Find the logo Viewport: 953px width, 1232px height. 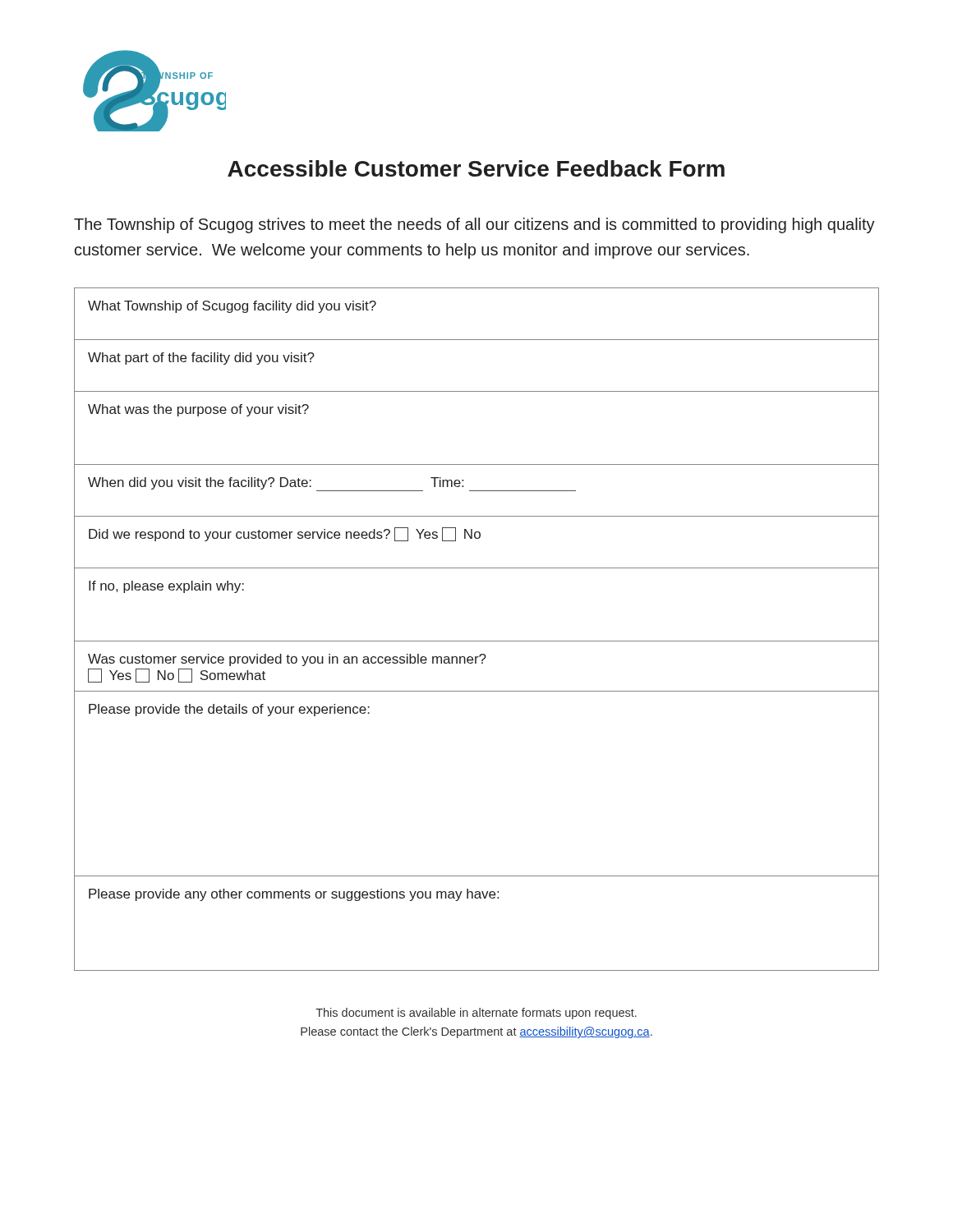[x=476, y=90]
